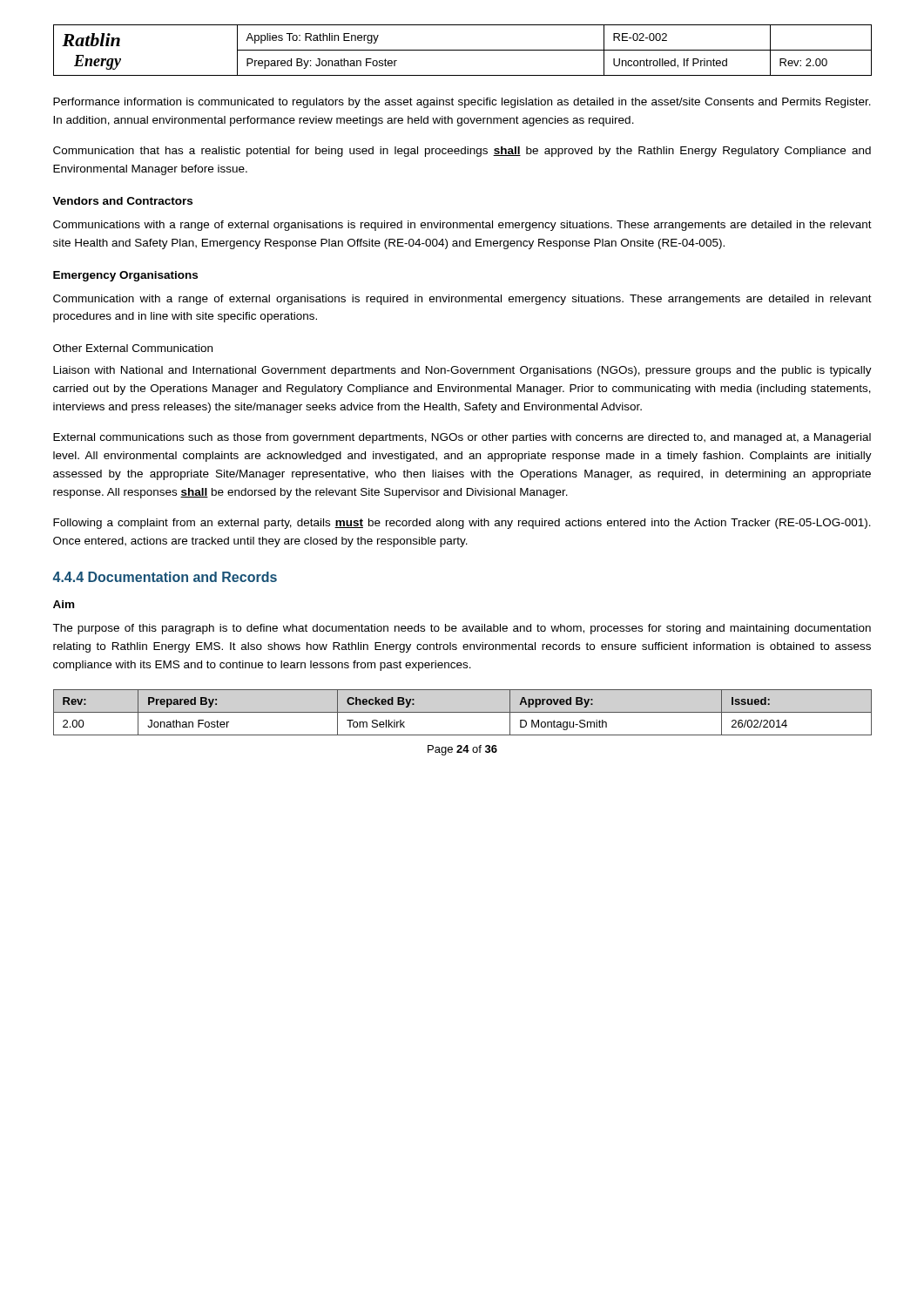924x1307 pixels.
Task: Where is the passage that starts "External communications such"?
Action: (462, 464)
